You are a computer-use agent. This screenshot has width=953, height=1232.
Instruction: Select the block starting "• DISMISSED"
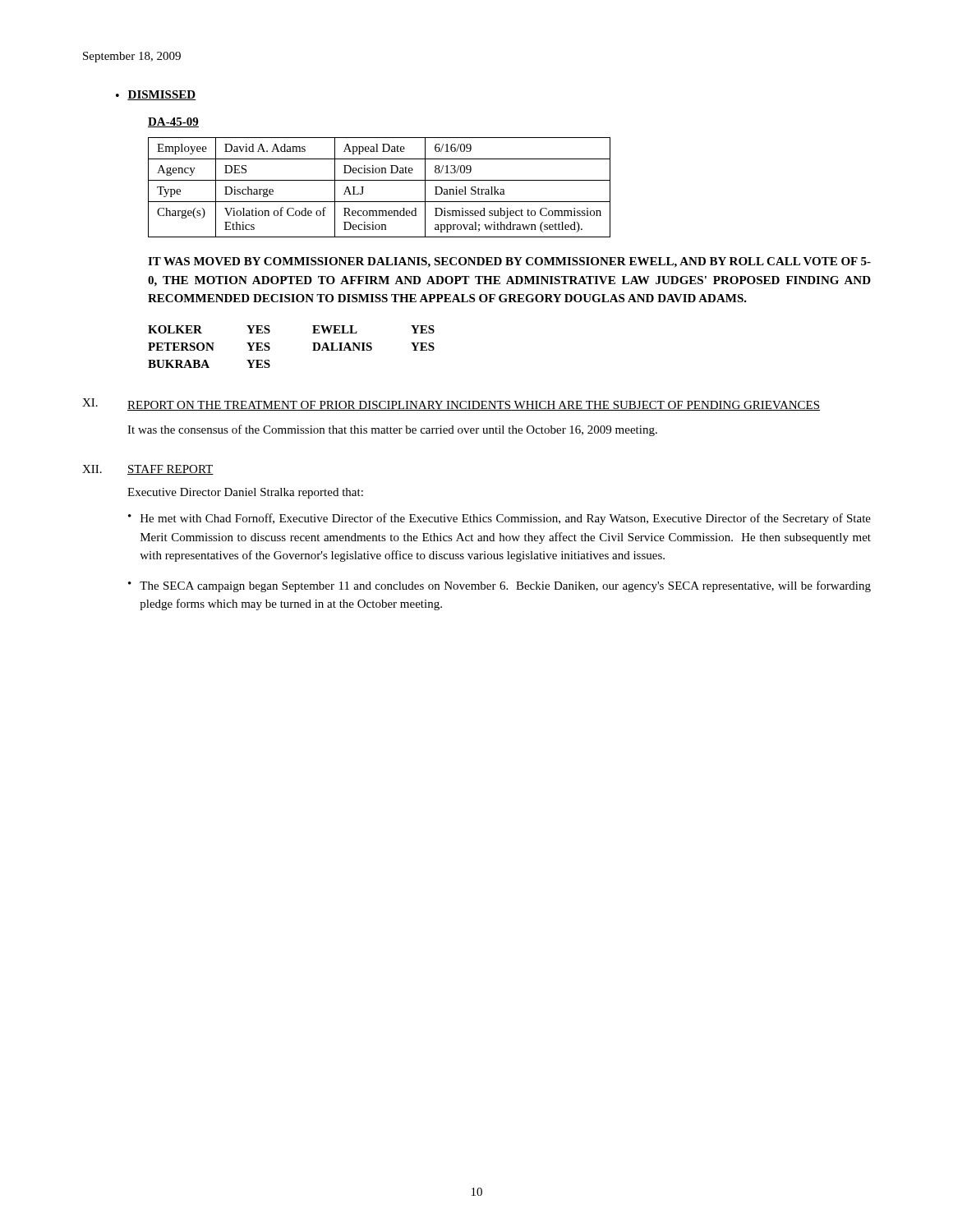tap(155, 96)
